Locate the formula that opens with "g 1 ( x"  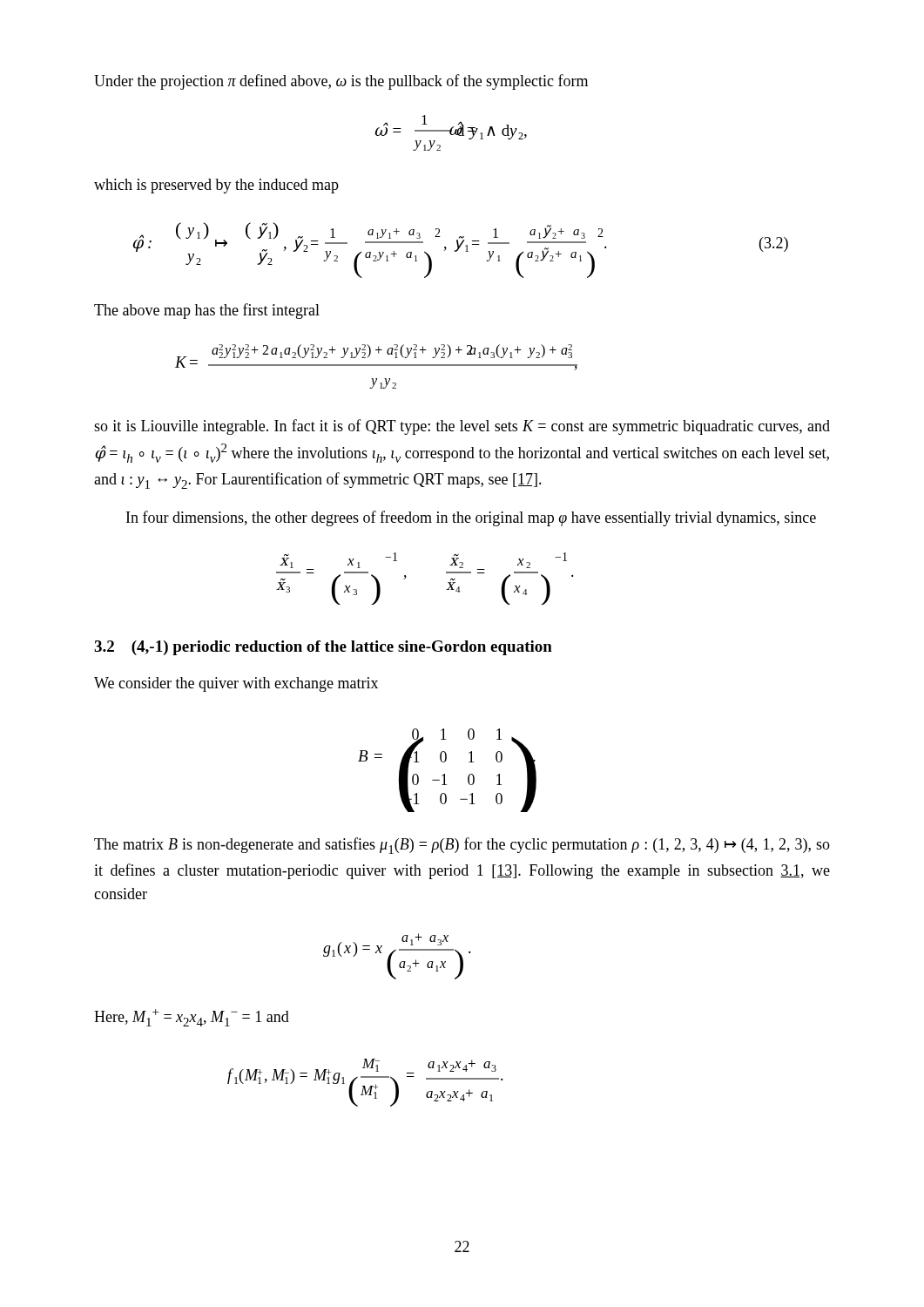[x=462, y=950]
